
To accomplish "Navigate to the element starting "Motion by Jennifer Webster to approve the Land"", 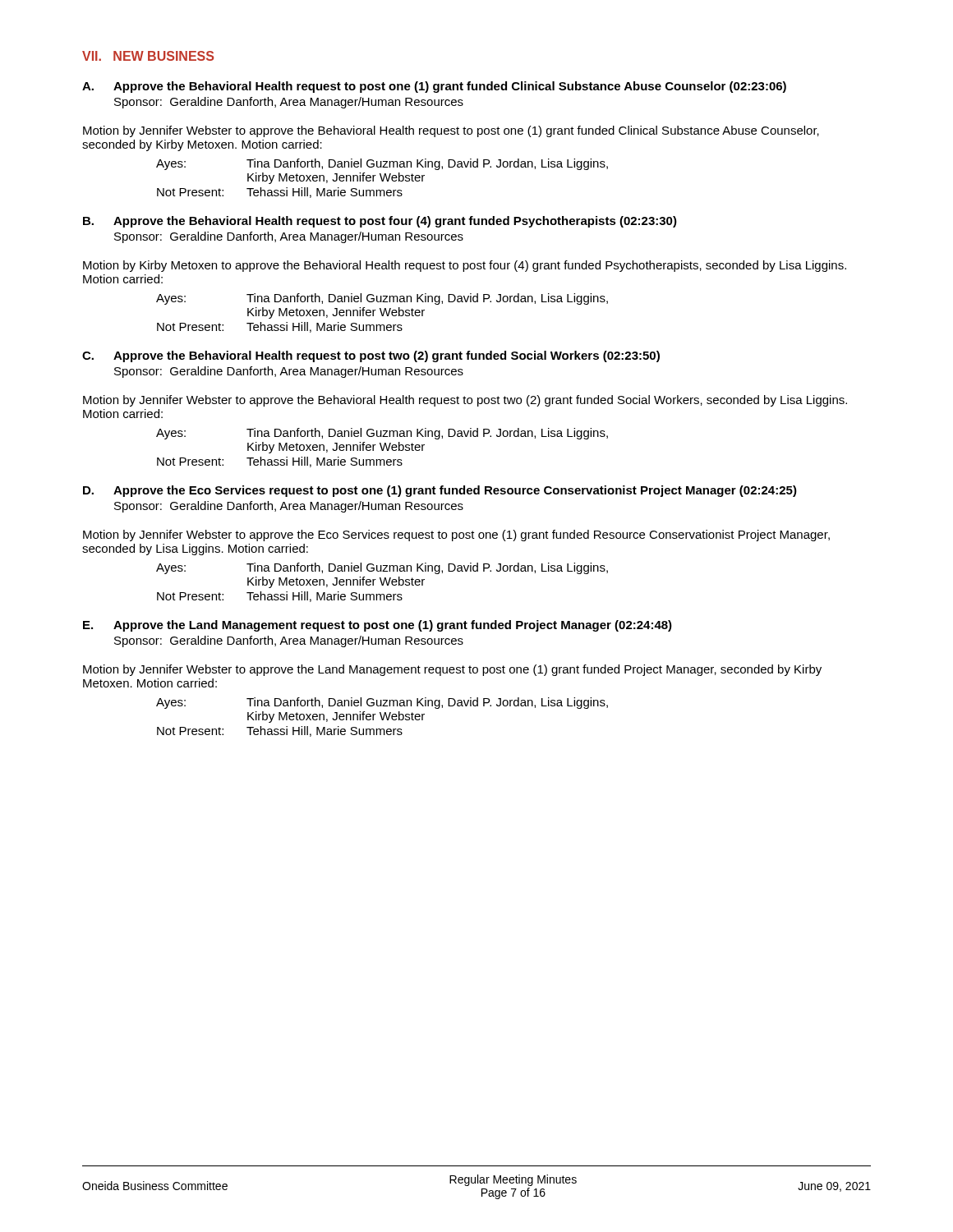I will click(x=476, y=700).
